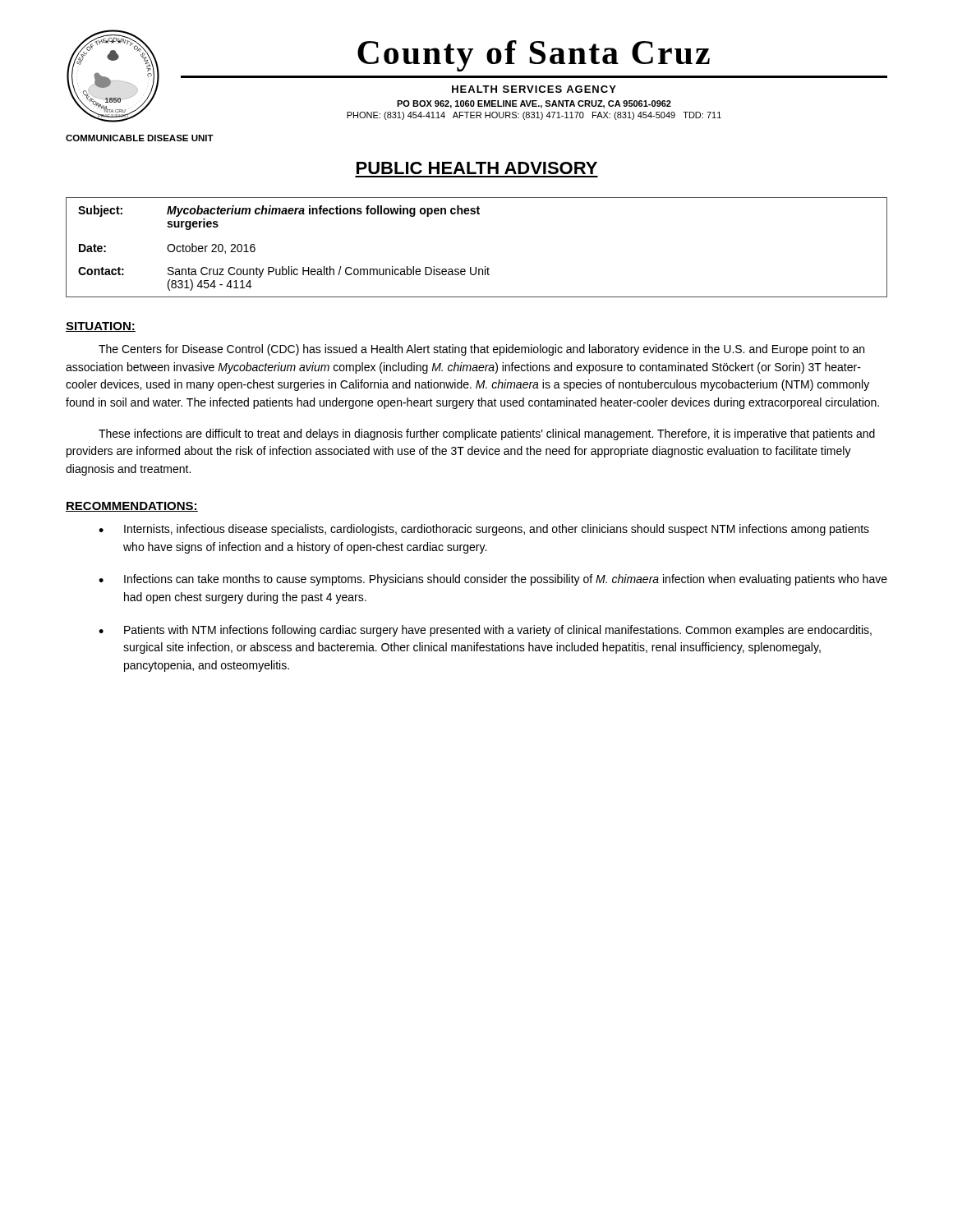Select the text block that says "The Centers for Disease Control"
Image resolution: width=953 pixels, height=1232 pixels.
(x=473, y=376)
